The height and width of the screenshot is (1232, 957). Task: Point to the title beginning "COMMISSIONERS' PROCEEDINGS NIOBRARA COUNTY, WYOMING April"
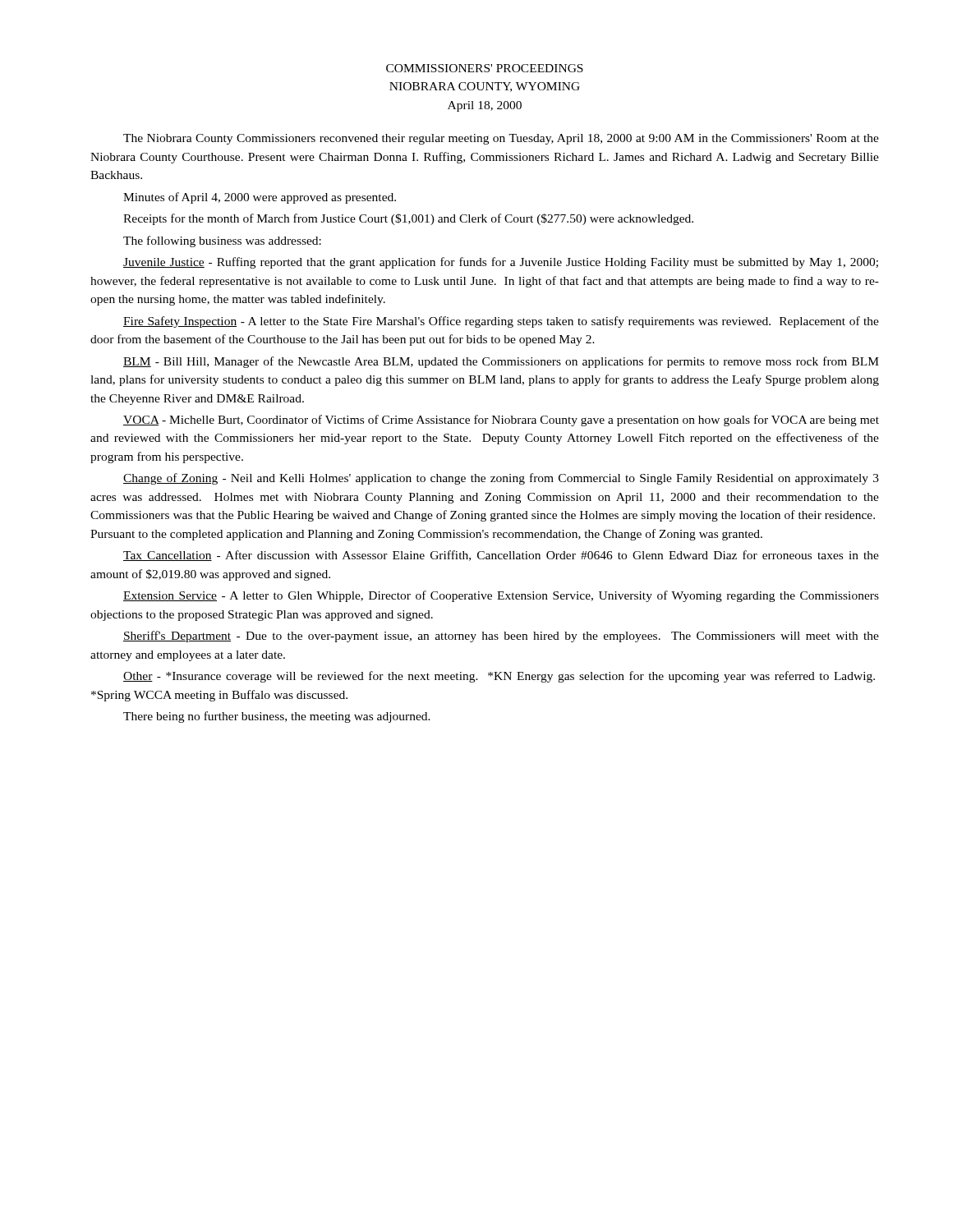tap(485, 86)
